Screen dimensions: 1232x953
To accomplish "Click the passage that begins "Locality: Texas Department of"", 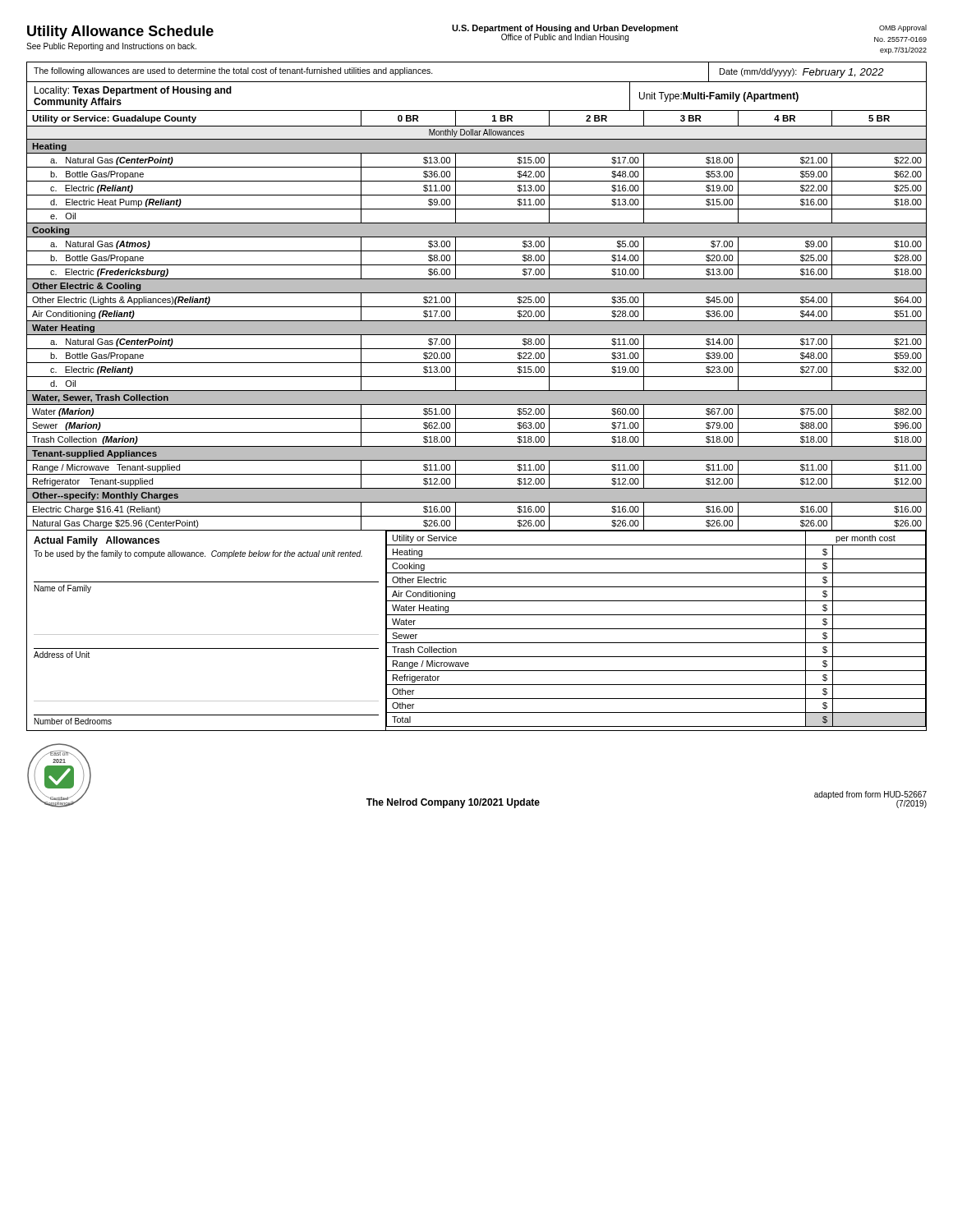I will tap(133, 96).
